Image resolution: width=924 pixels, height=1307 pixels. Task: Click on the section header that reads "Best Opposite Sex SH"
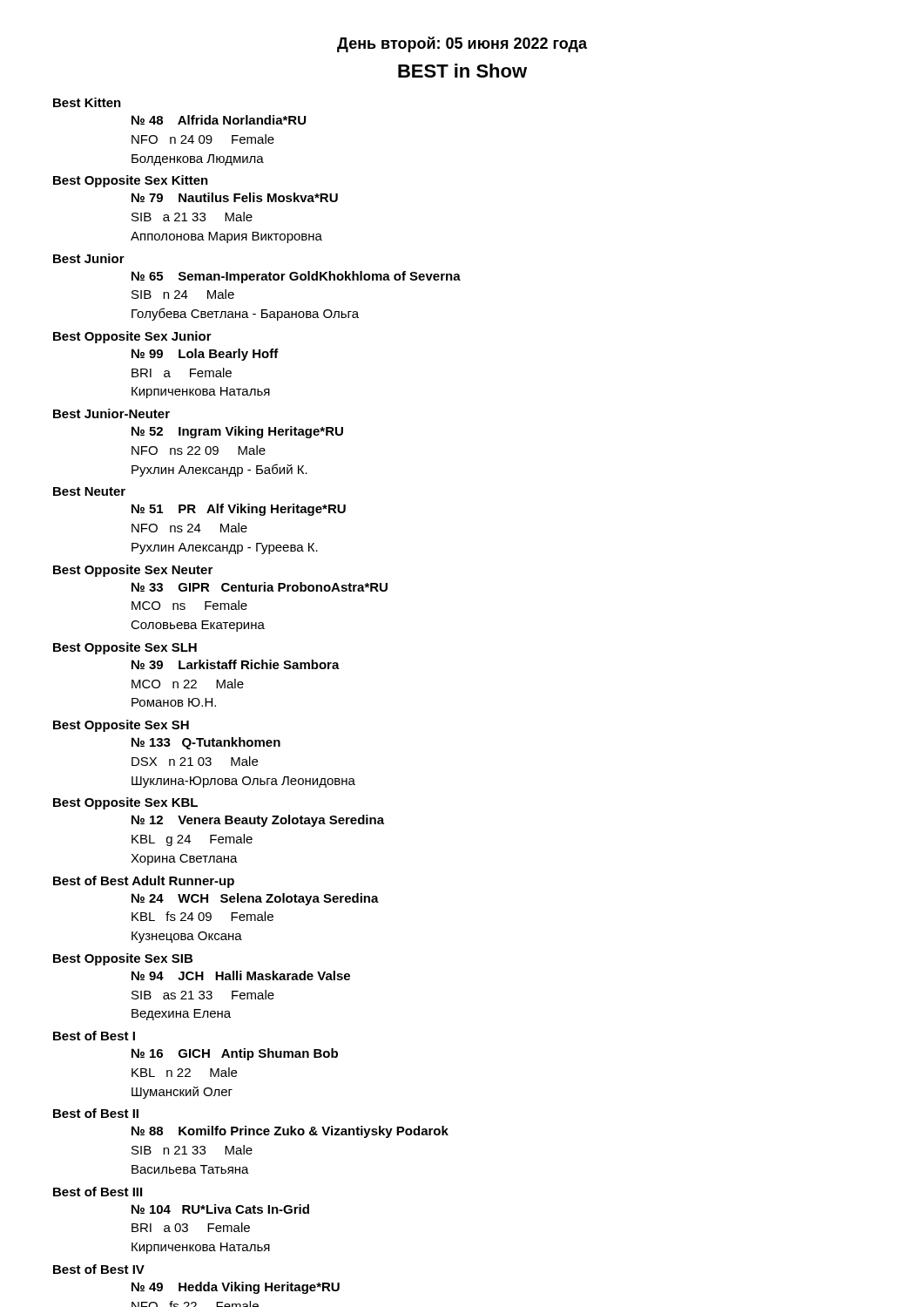point(121,725)
